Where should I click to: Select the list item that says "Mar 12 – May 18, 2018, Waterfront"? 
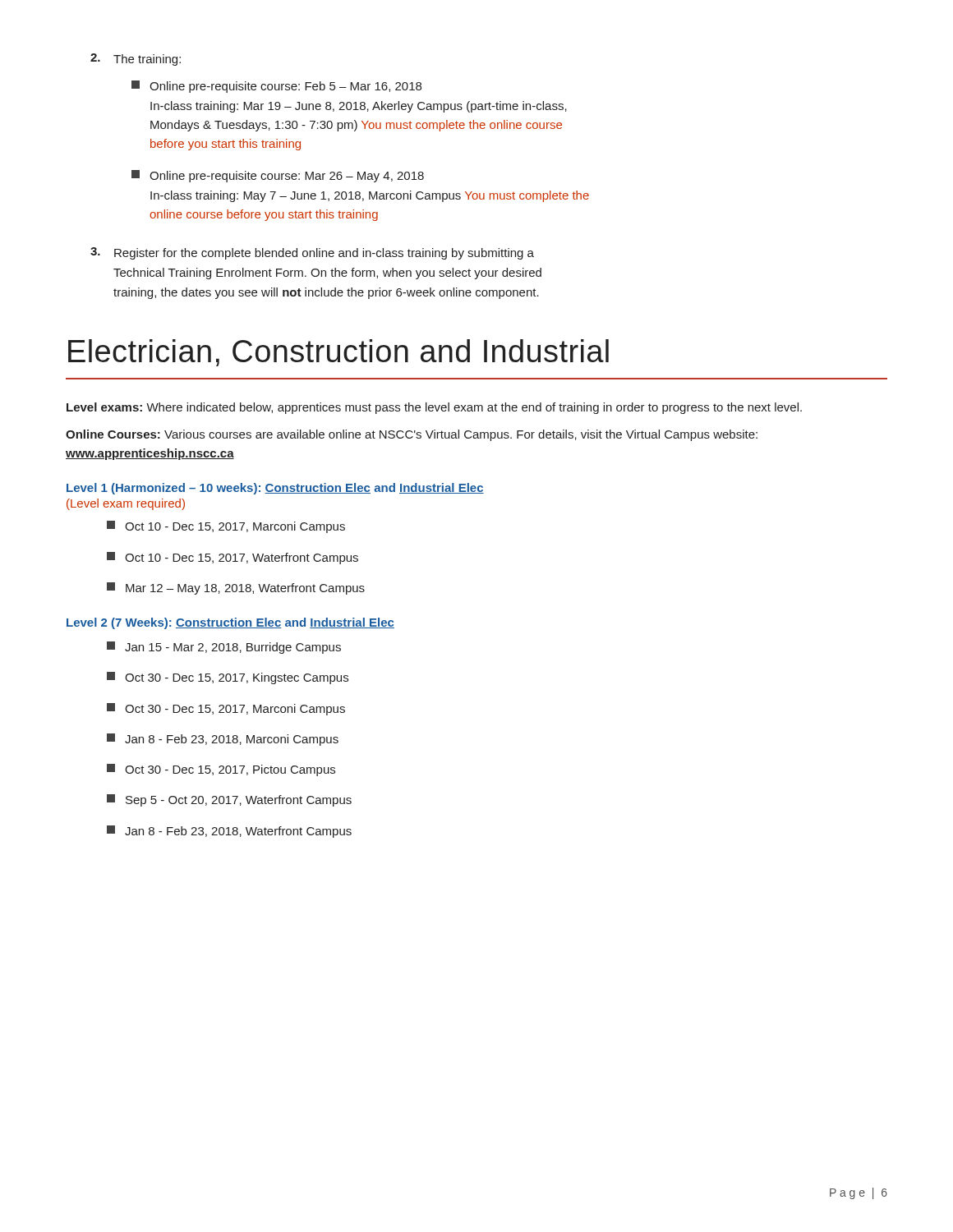tap(236, 588)
